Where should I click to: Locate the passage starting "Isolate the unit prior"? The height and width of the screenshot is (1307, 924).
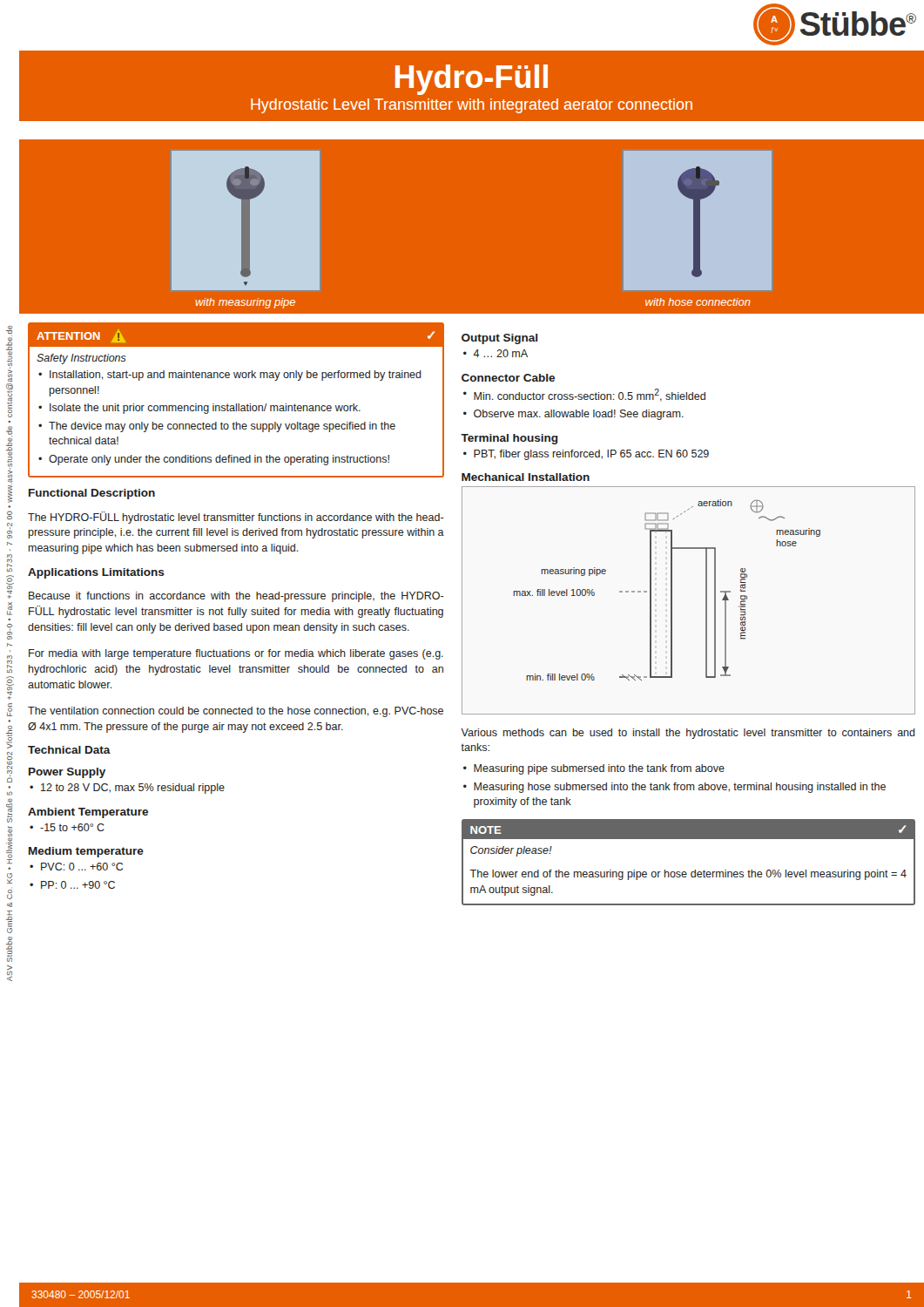(x=205, y=408)
